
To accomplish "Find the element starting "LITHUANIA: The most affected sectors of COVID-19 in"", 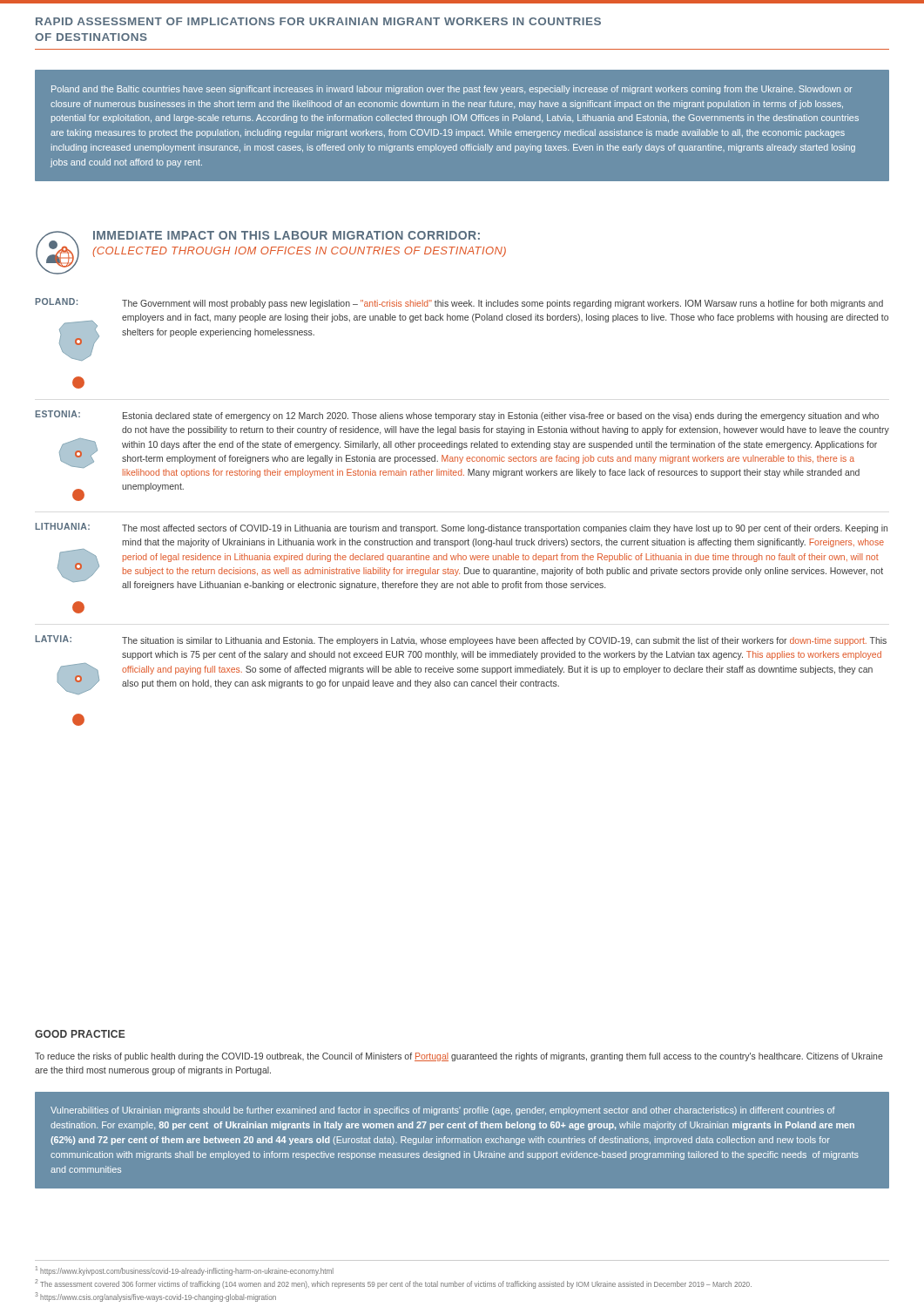I will coord(462,567).
